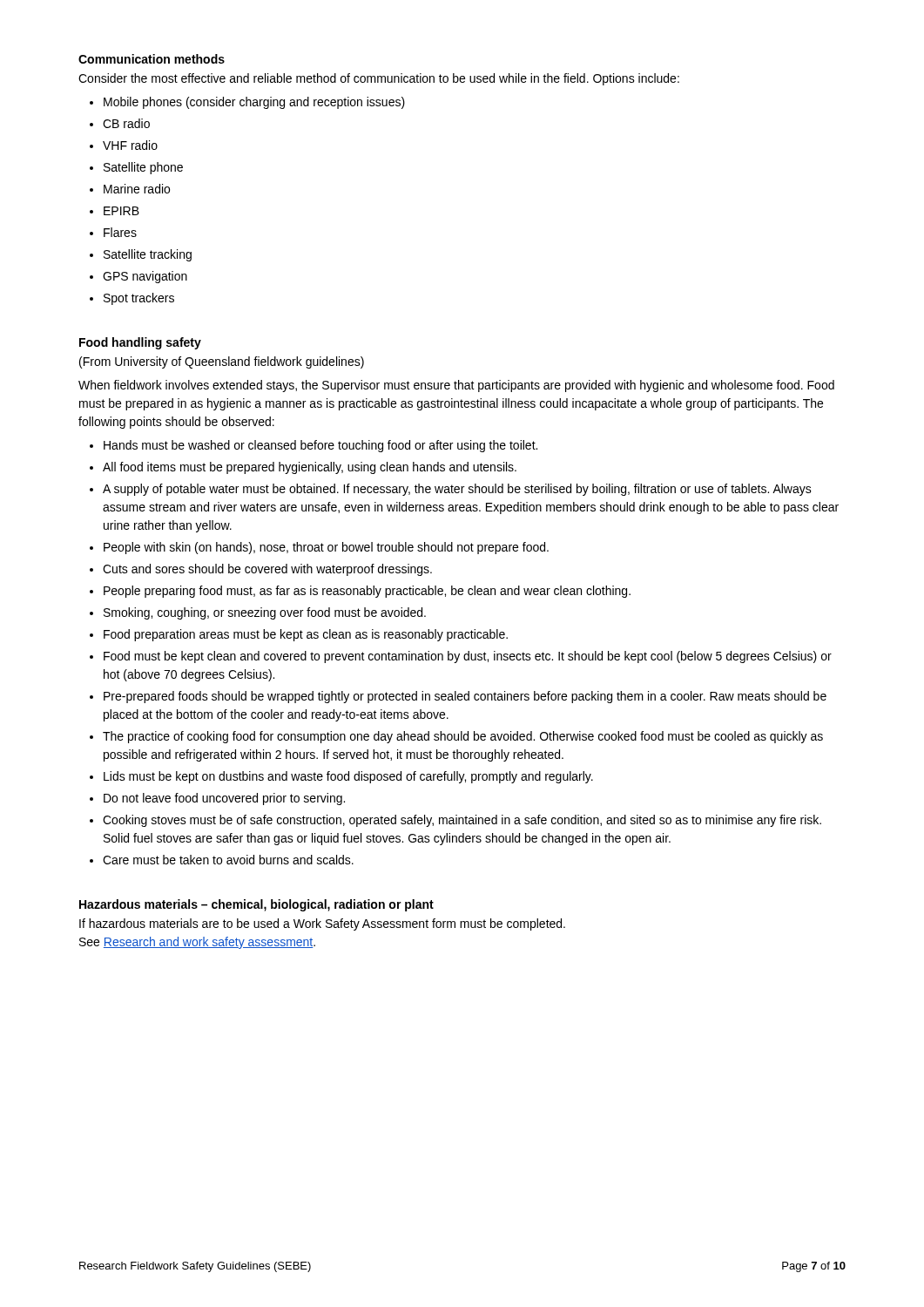The width and height of the screenshot is (924, 1307).
Task: Find the block on this page that starts "If hazardous materials are to"
Action: [x=322, y=933]
